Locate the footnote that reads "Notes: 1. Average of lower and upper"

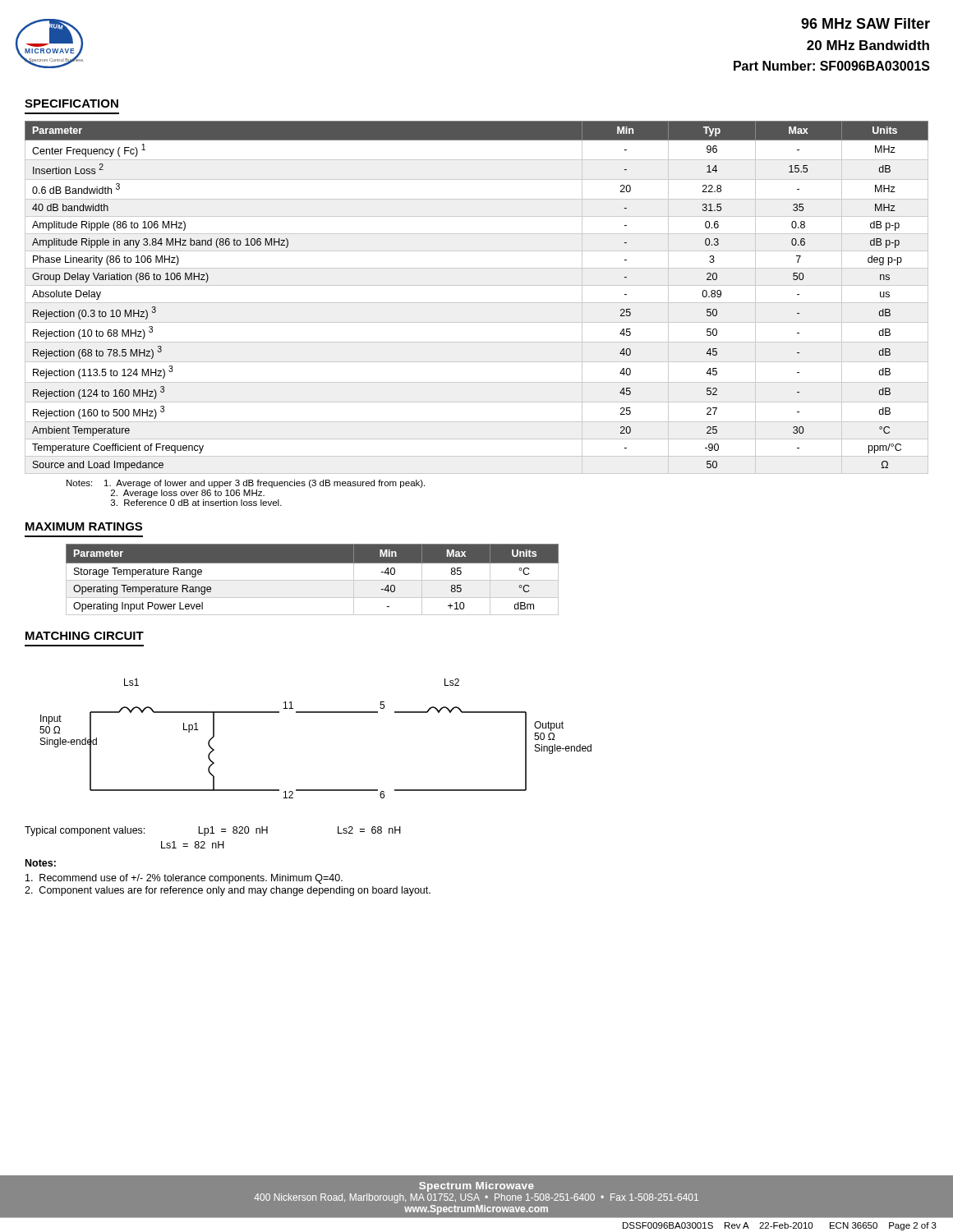[x=246, y=493]
